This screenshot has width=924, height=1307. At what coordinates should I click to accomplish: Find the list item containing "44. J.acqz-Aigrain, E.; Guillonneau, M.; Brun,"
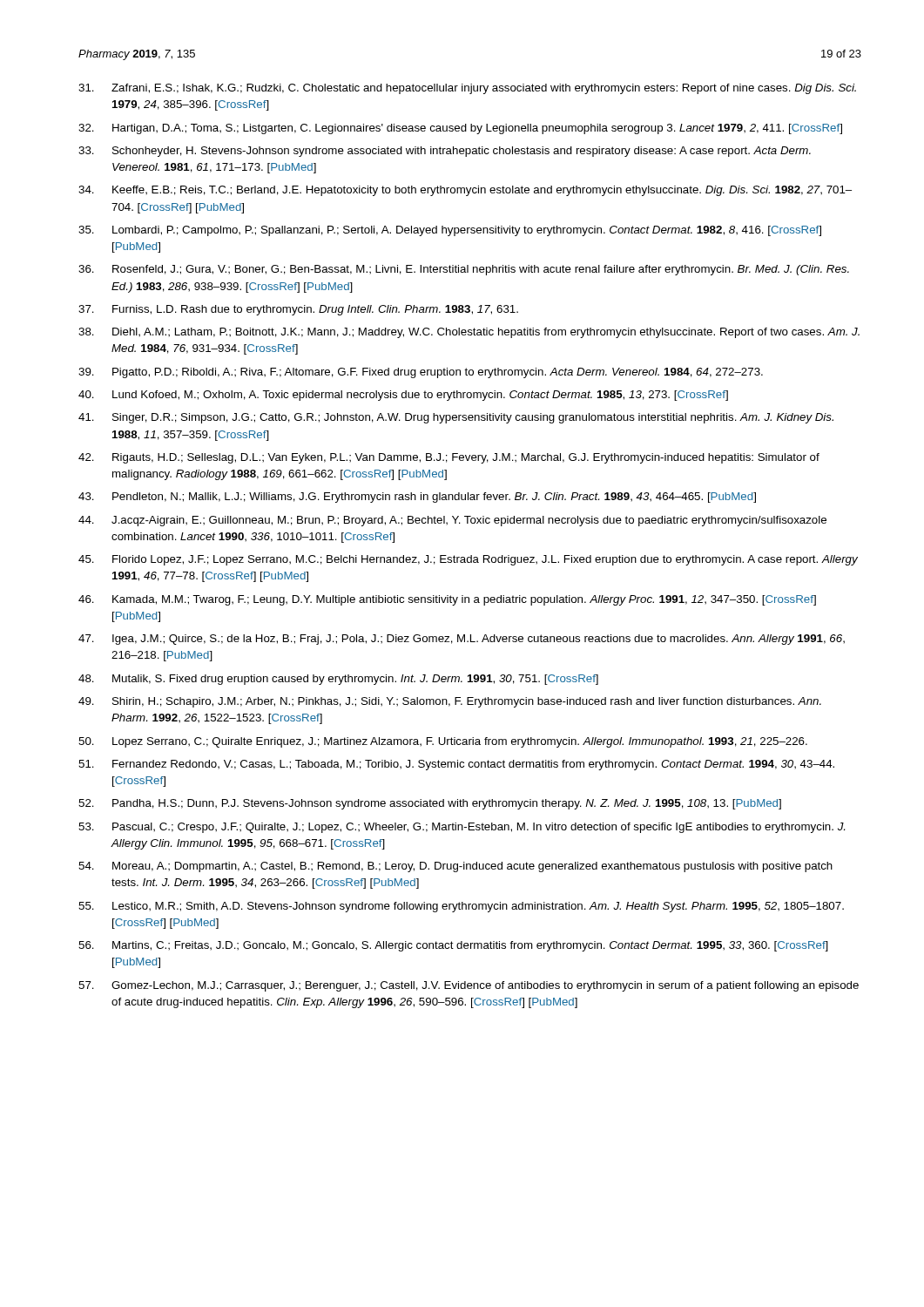tap(470, 528)
